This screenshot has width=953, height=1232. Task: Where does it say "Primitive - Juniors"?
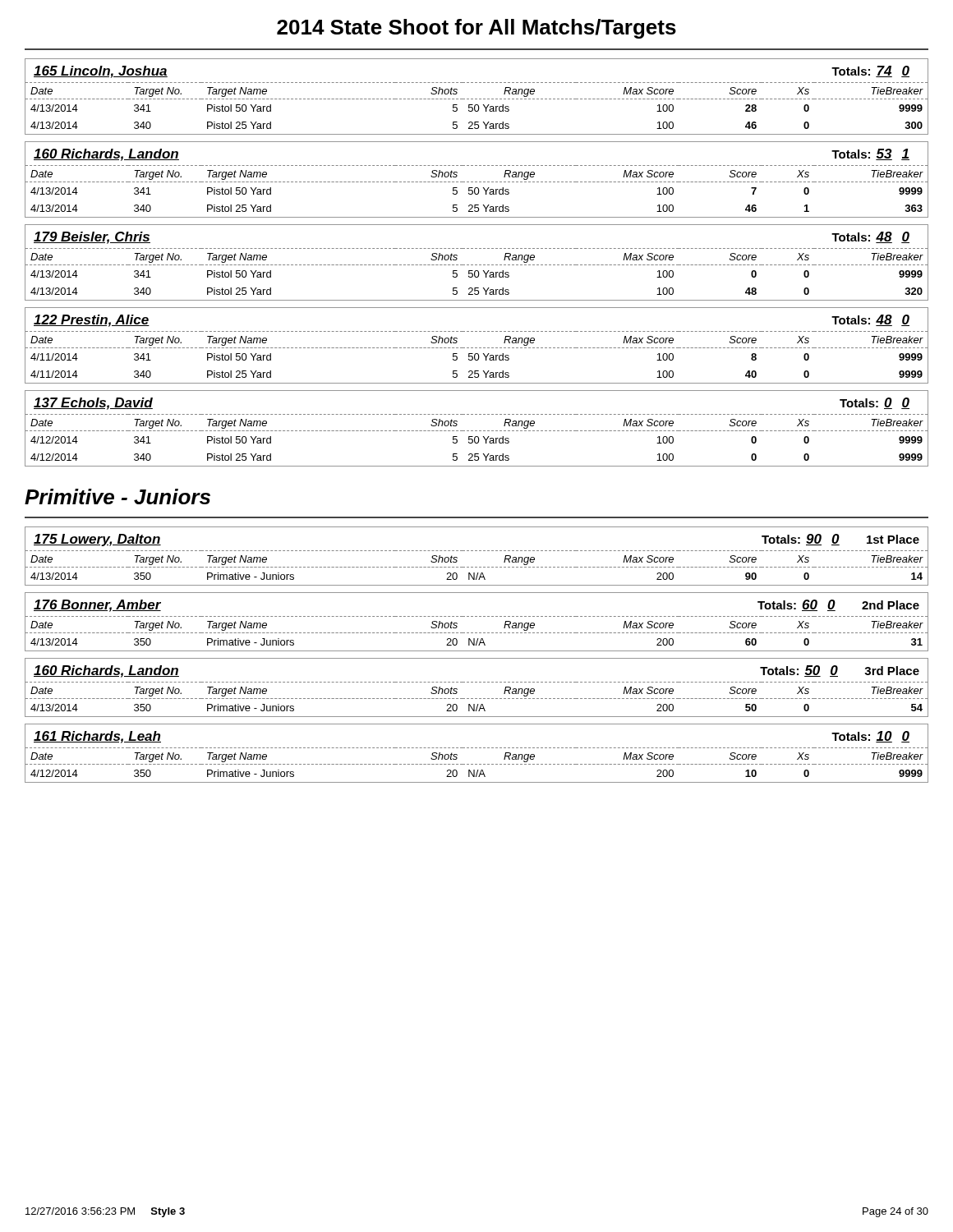tap(118, 497)
